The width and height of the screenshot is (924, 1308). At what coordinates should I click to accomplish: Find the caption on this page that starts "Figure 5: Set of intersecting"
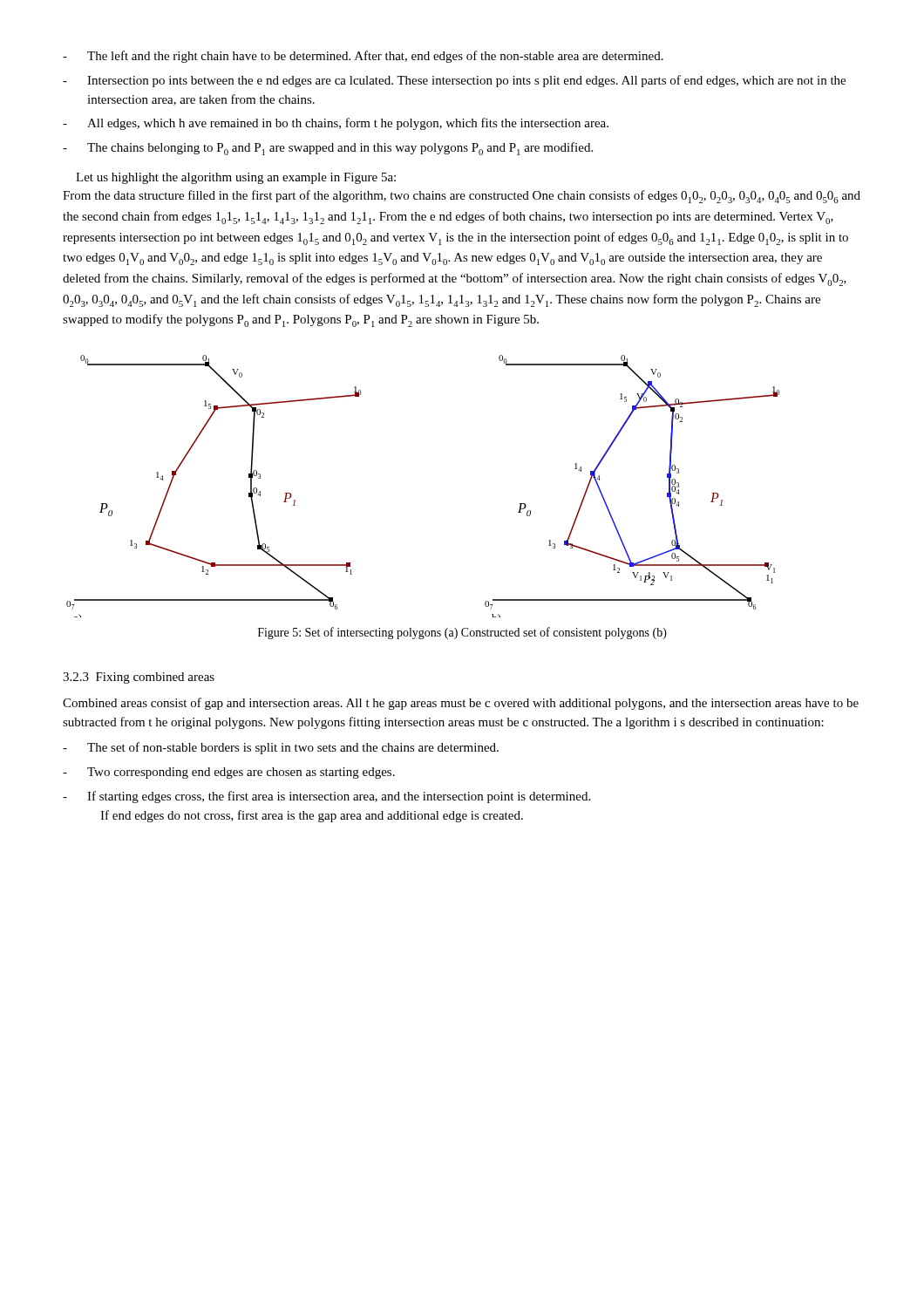pyautogui.click(x=462, y=633)
